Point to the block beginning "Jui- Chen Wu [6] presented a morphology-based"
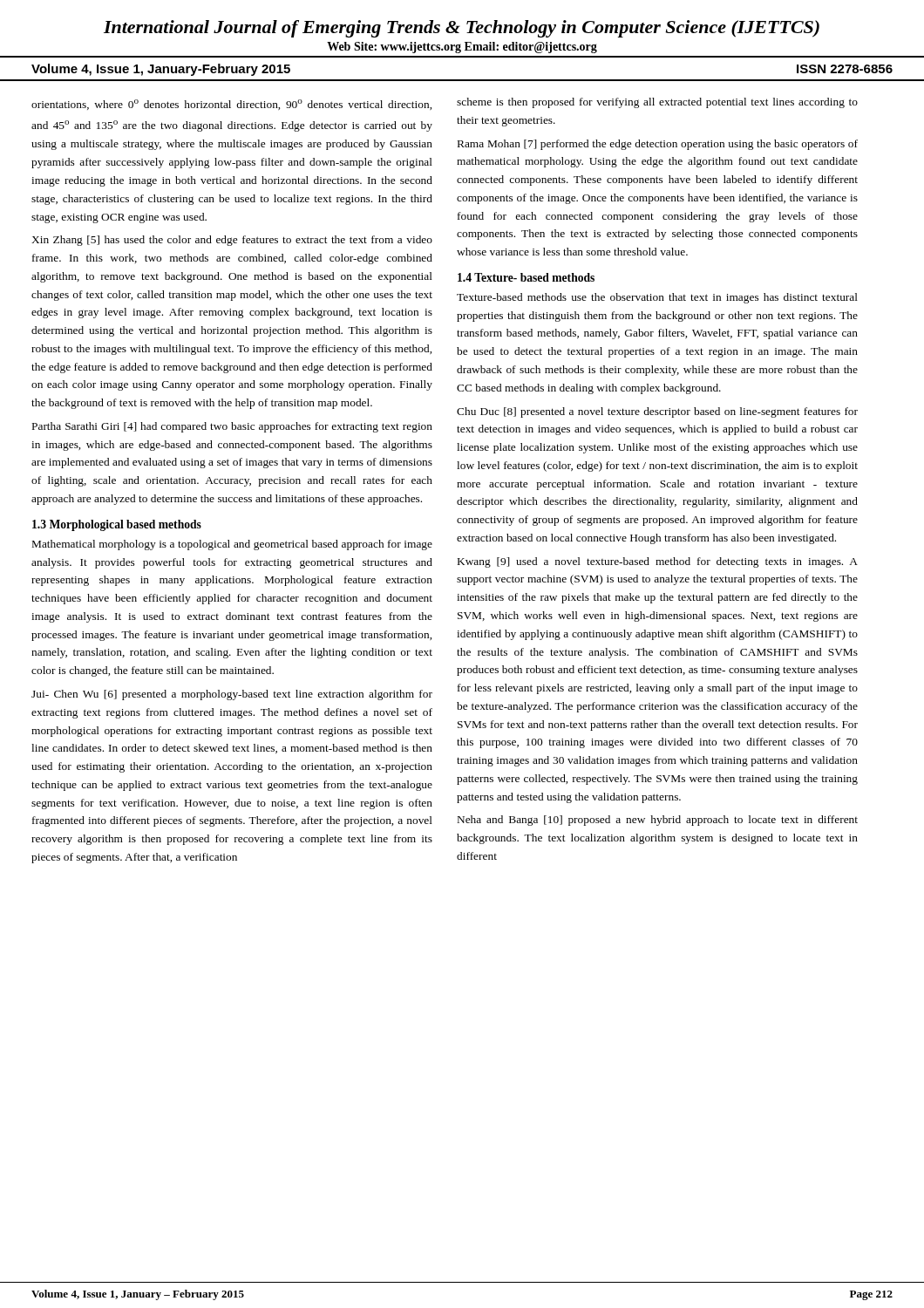The height and width of the screenshot is (1308, 924). 232,776
